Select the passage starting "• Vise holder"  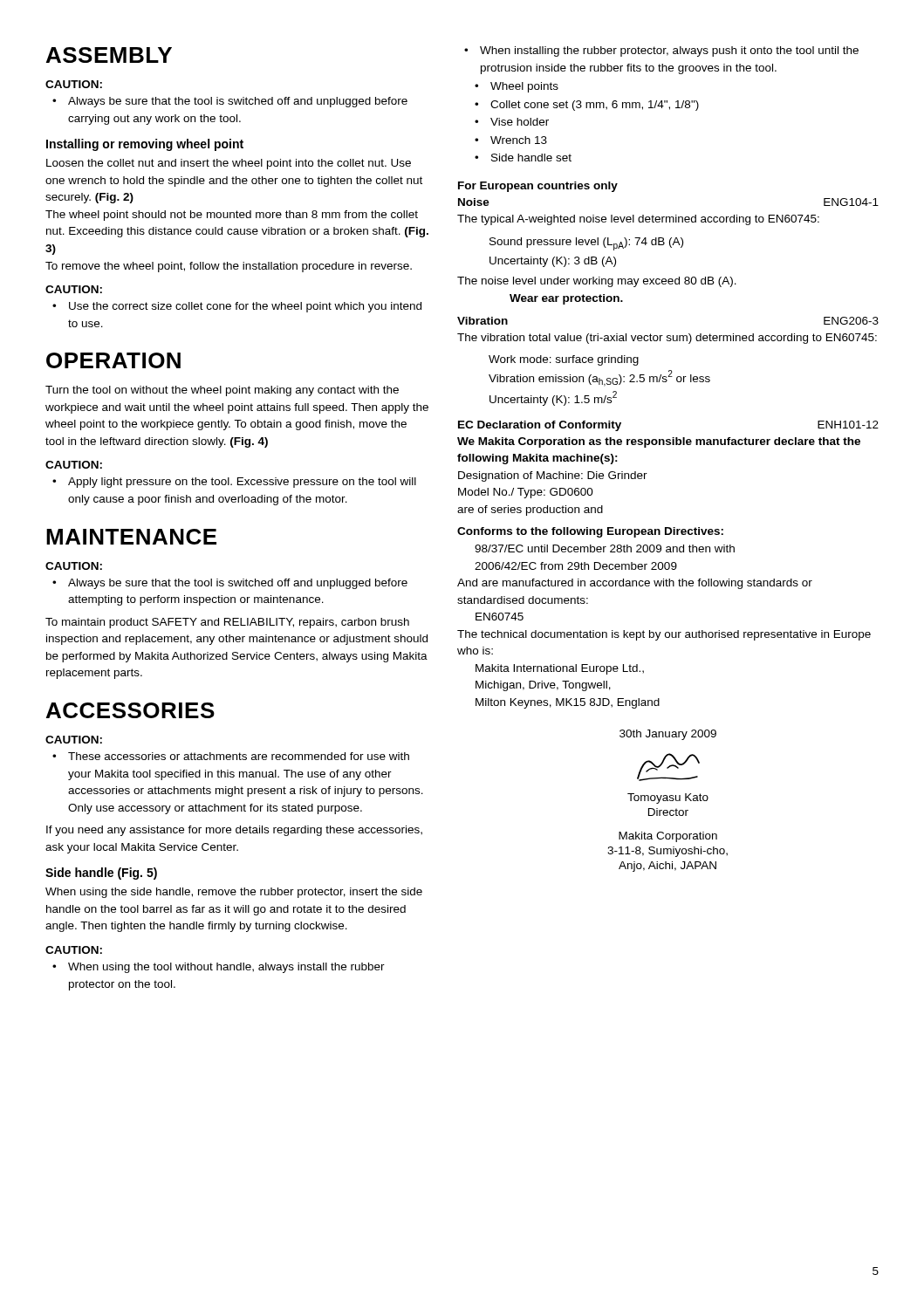click(x=512, y=122)
